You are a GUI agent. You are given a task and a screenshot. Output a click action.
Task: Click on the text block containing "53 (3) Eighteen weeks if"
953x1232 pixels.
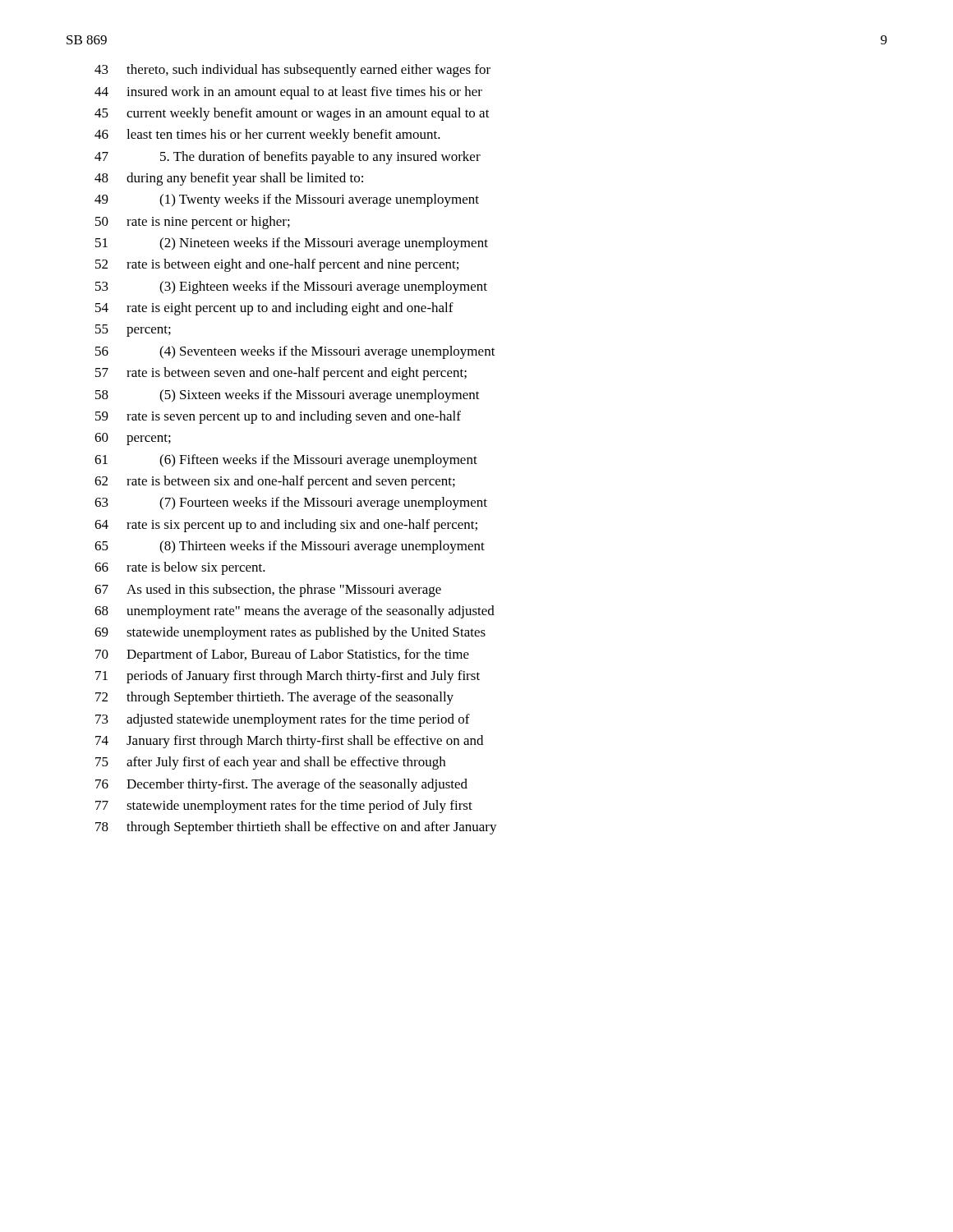click(476, 287)
